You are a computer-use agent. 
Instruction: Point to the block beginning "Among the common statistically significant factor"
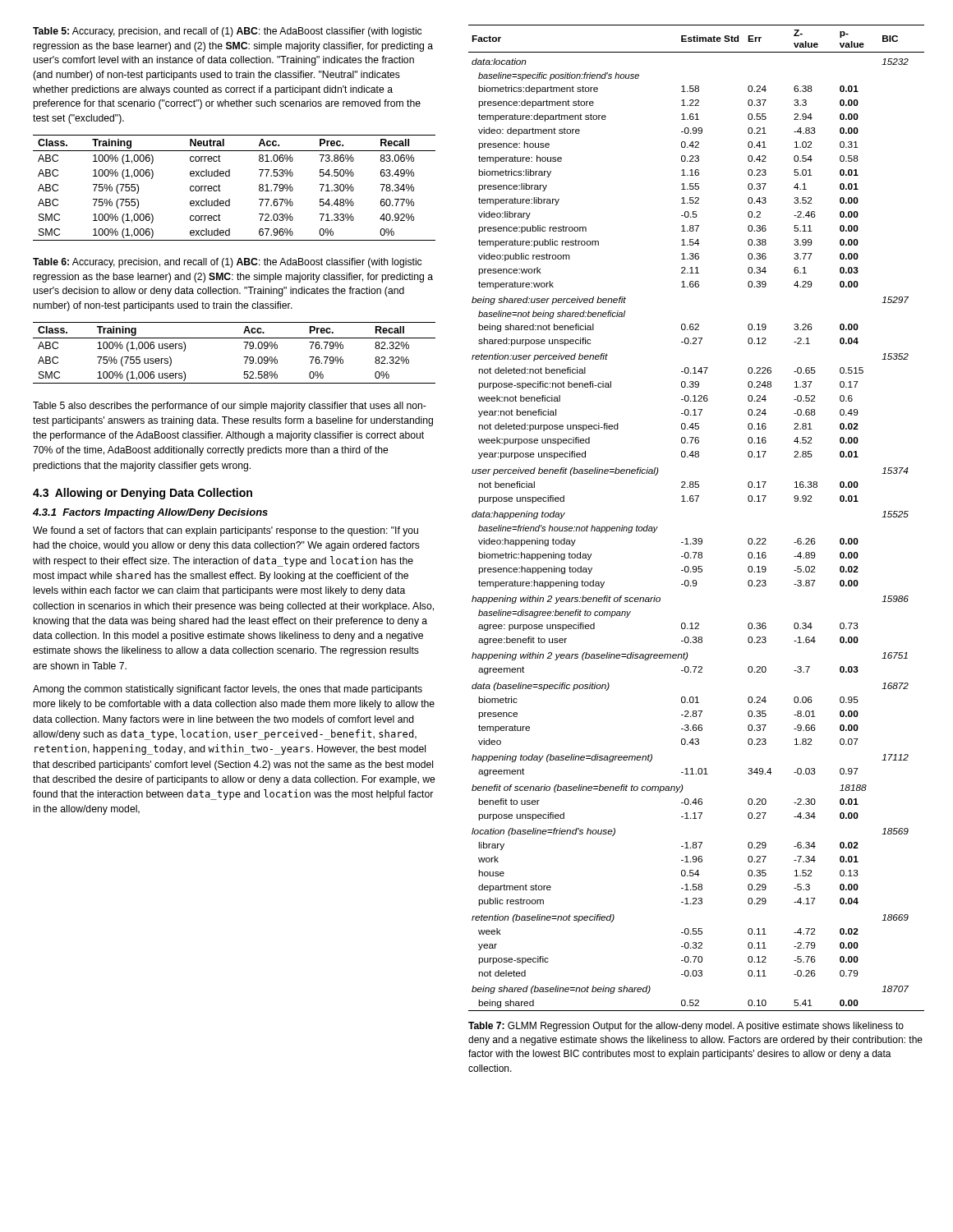click(x=234, y=749)
